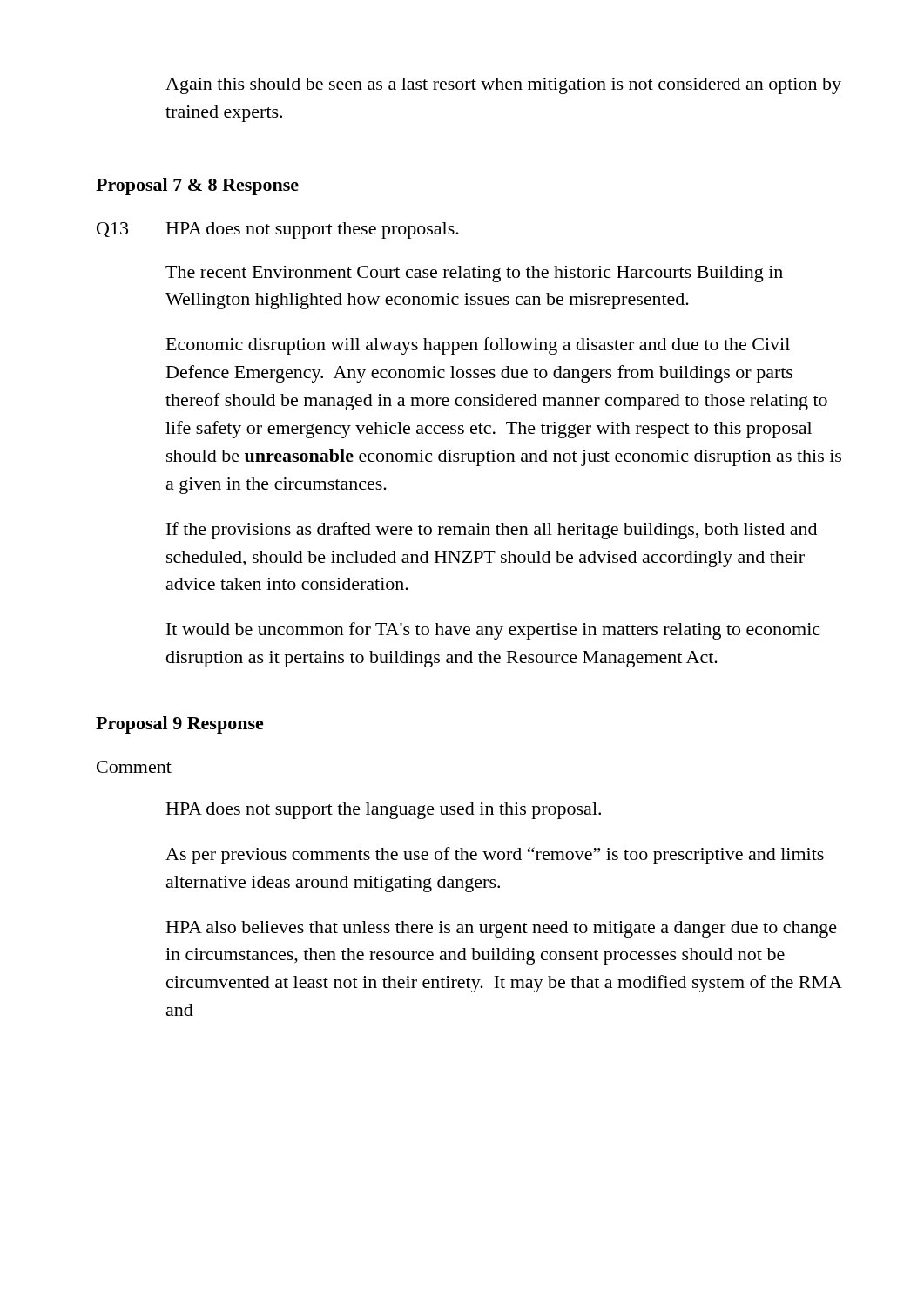Navigate to the text block starting "HPA also believes that unless"

(x=503, y=968)
